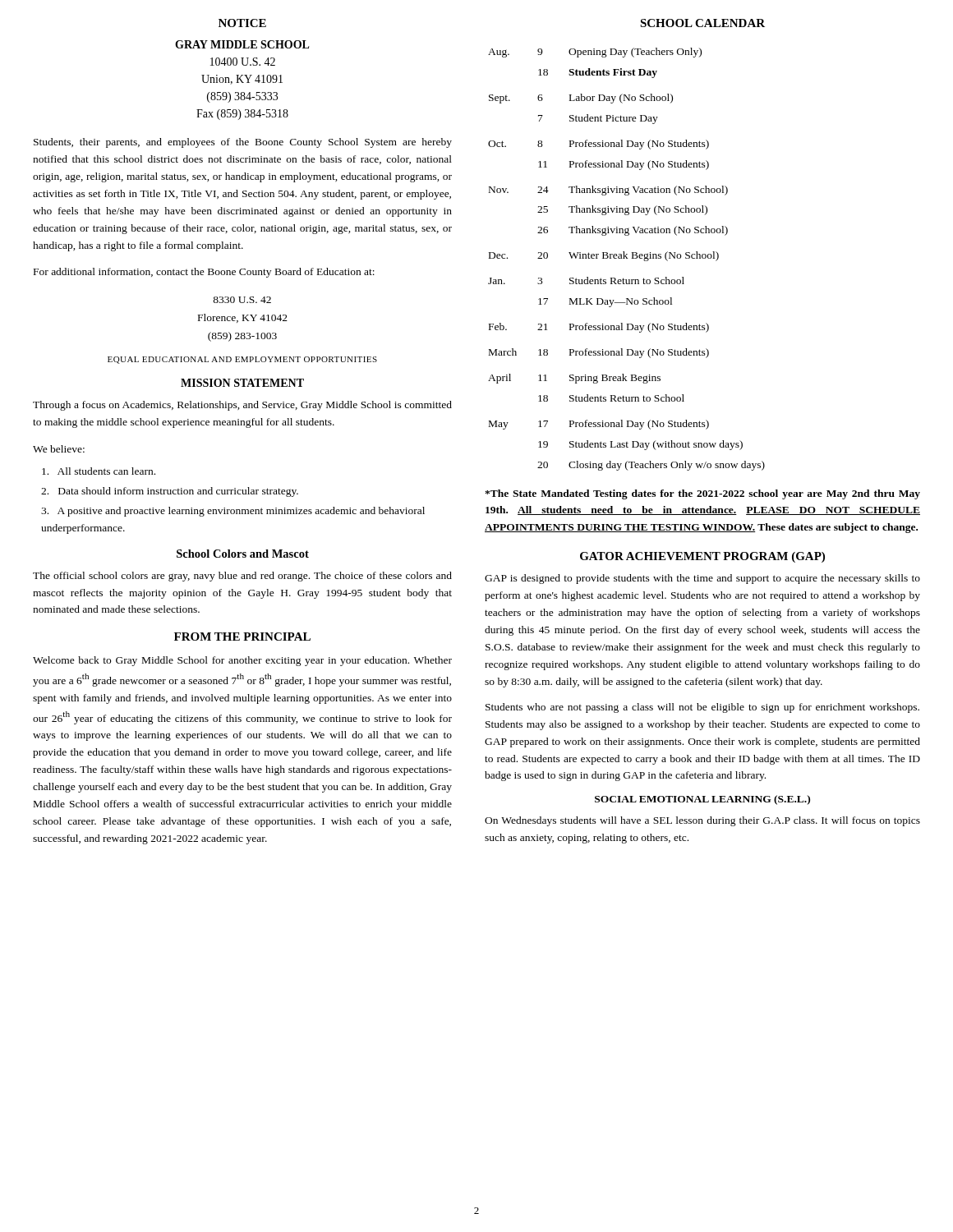Find the text block with the text "GAP is designed to provide"

pyautogui.click(x=702, y=630)
